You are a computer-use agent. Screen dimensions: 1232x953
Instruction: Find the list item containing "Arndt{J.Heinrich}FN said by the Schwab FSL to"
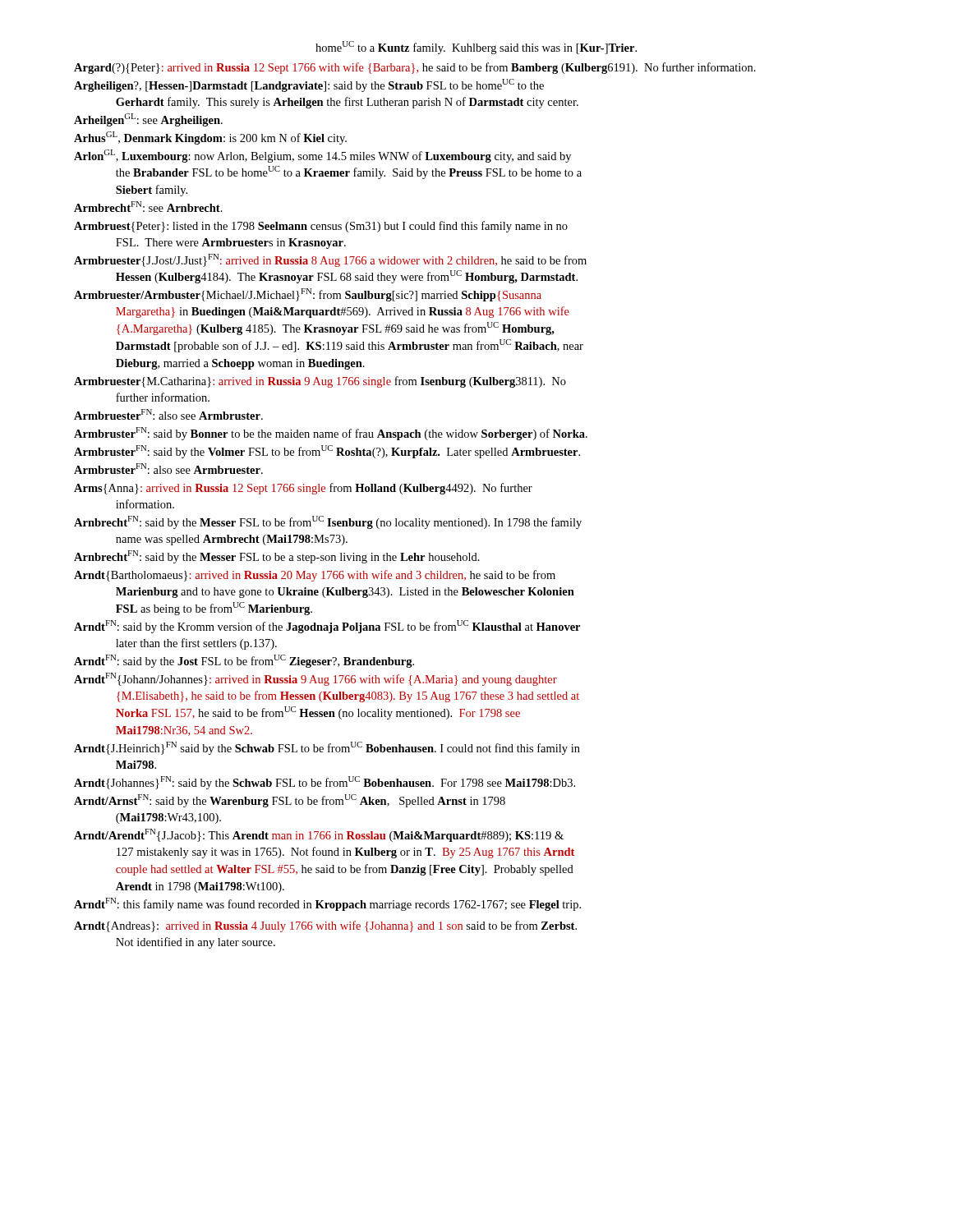click(476, 756)
